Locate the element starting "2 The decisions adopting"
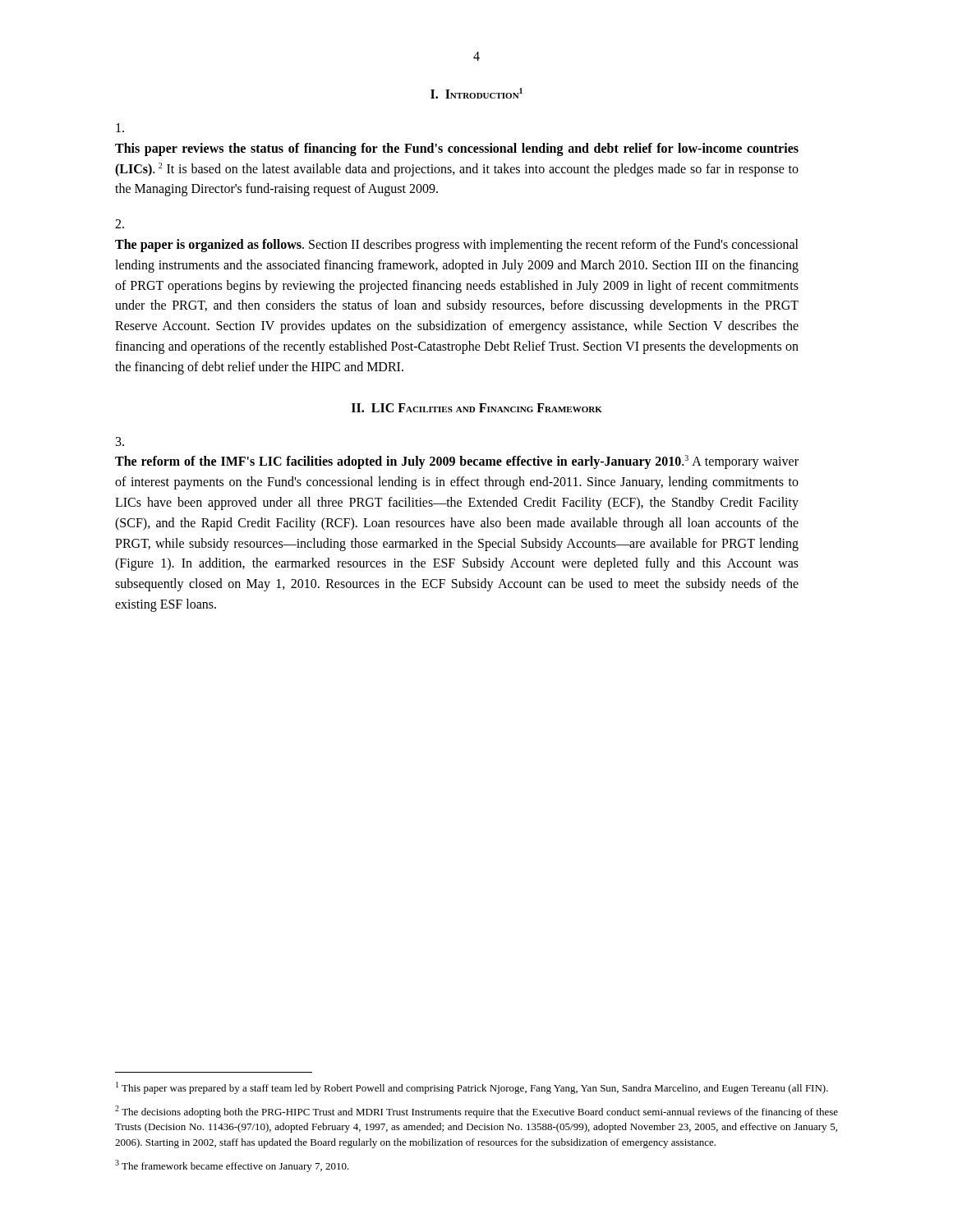This screenshot has height=1232, width=953. click(476, 1126)
